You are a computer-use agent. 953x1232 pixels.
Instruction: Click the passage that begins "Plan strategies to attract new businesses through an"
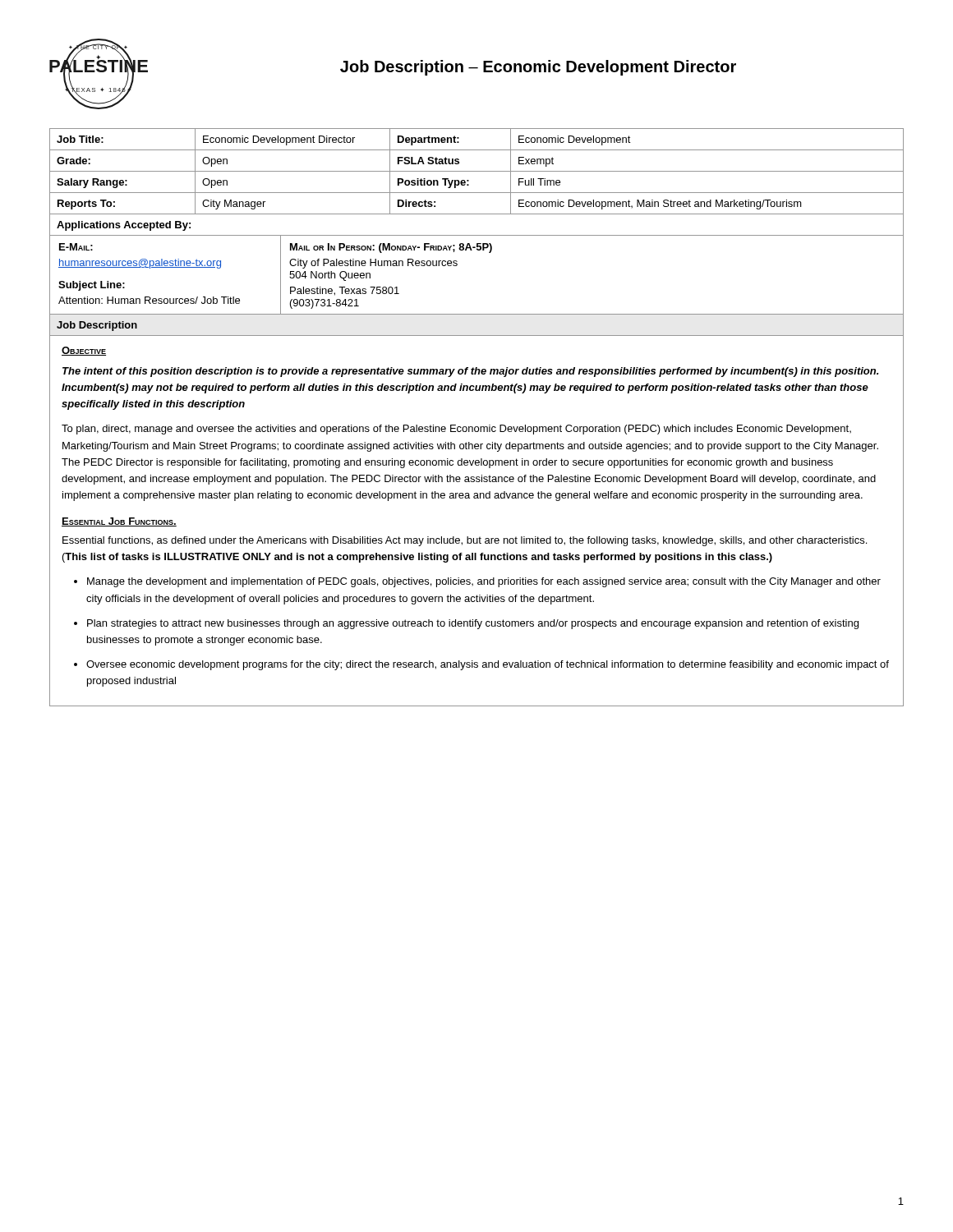[473, 631]
